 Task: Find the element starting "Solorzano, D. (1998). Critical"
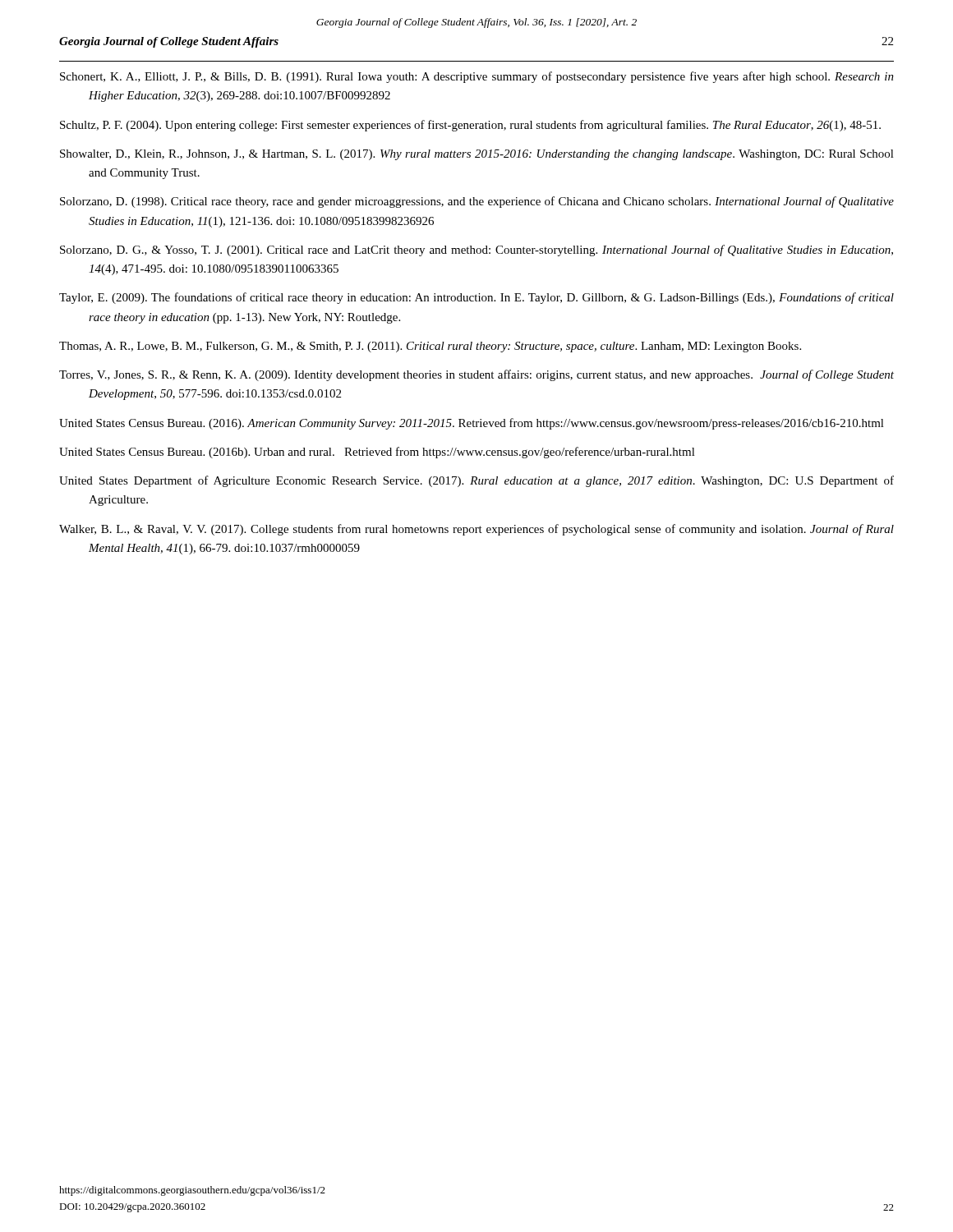pyautogui.click(x=476, y=211)
